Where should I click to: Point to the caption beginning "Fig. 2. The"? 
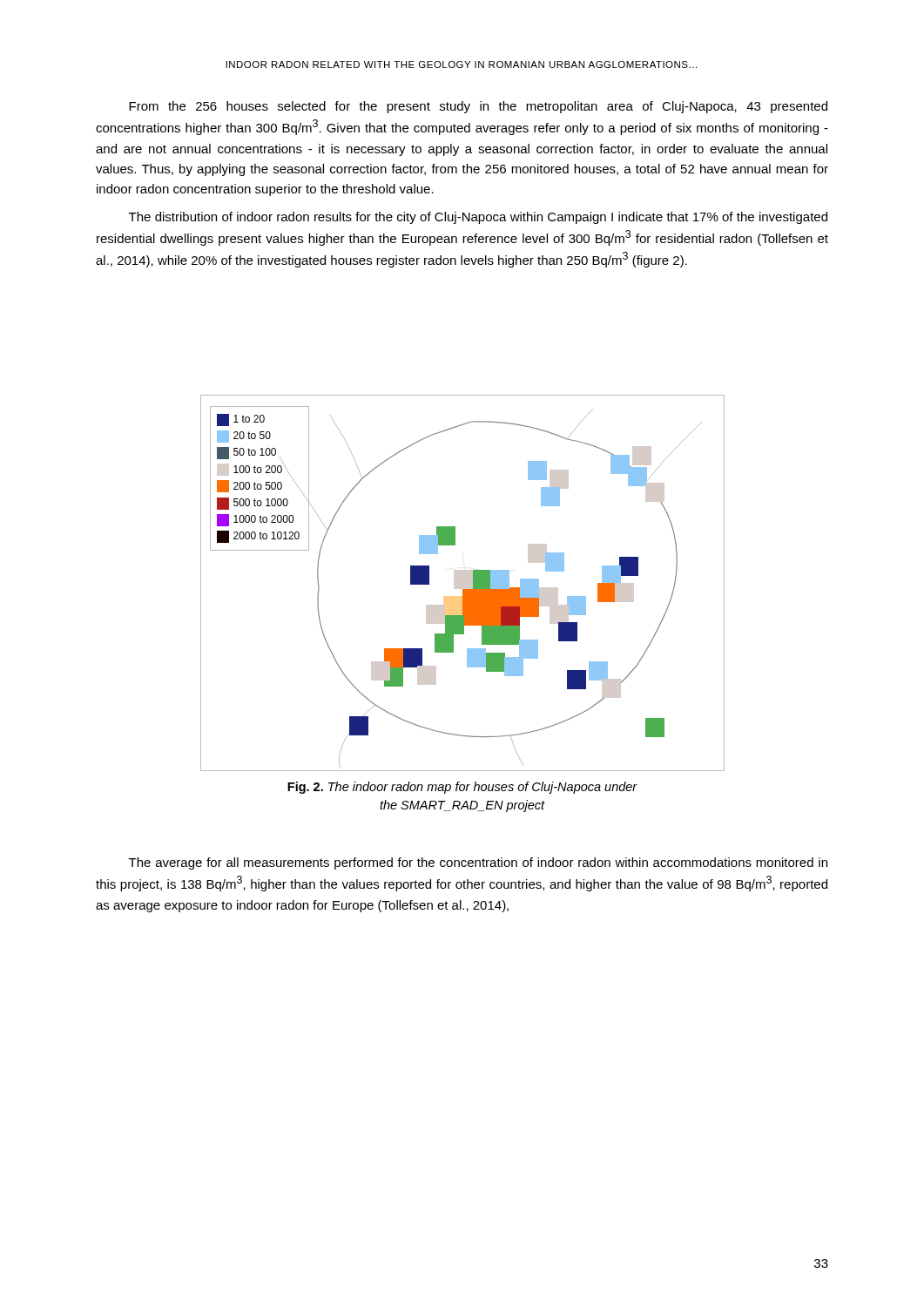point(462,796)
